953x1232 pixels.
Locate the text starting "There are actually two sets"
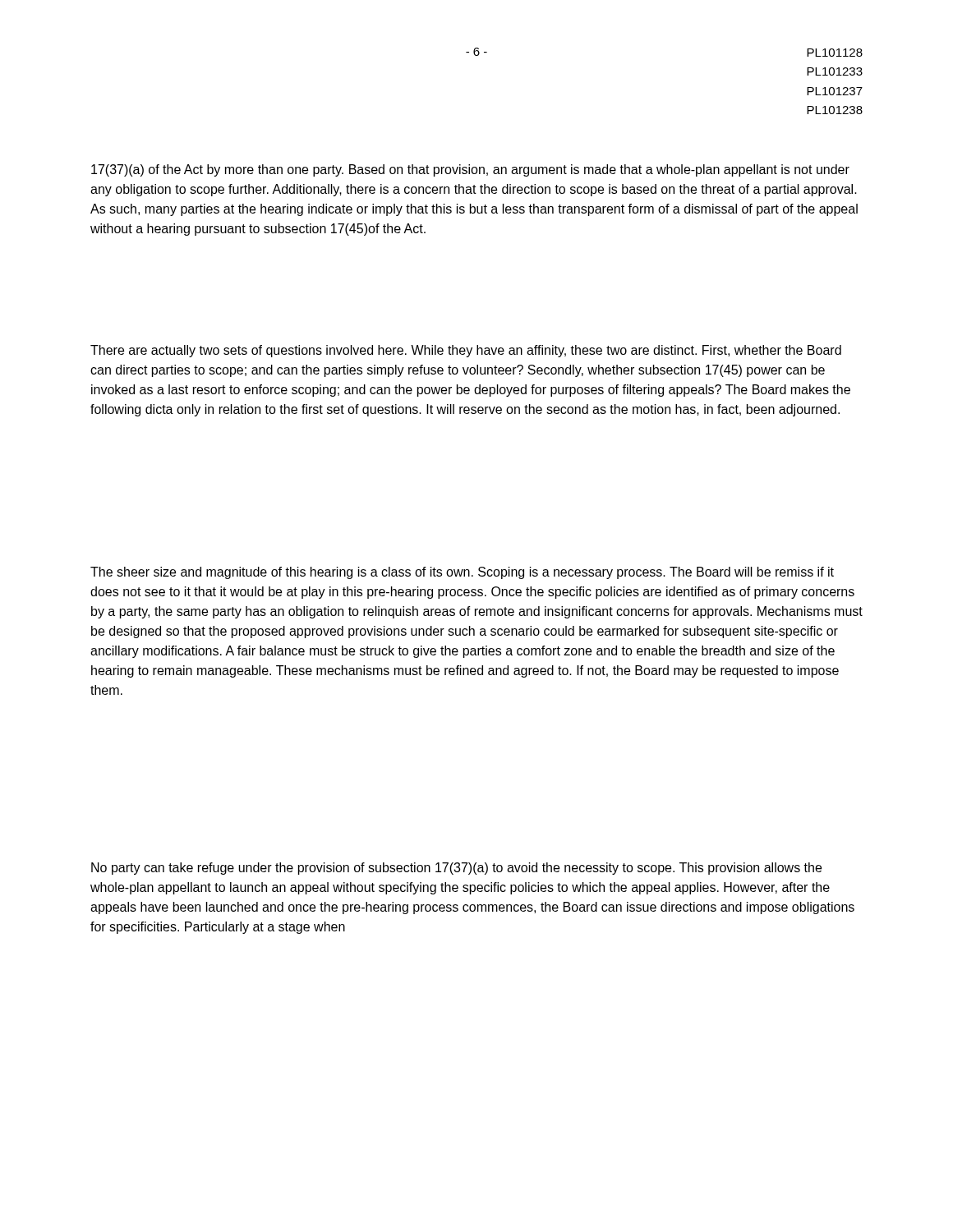click(x=471, y=380)
